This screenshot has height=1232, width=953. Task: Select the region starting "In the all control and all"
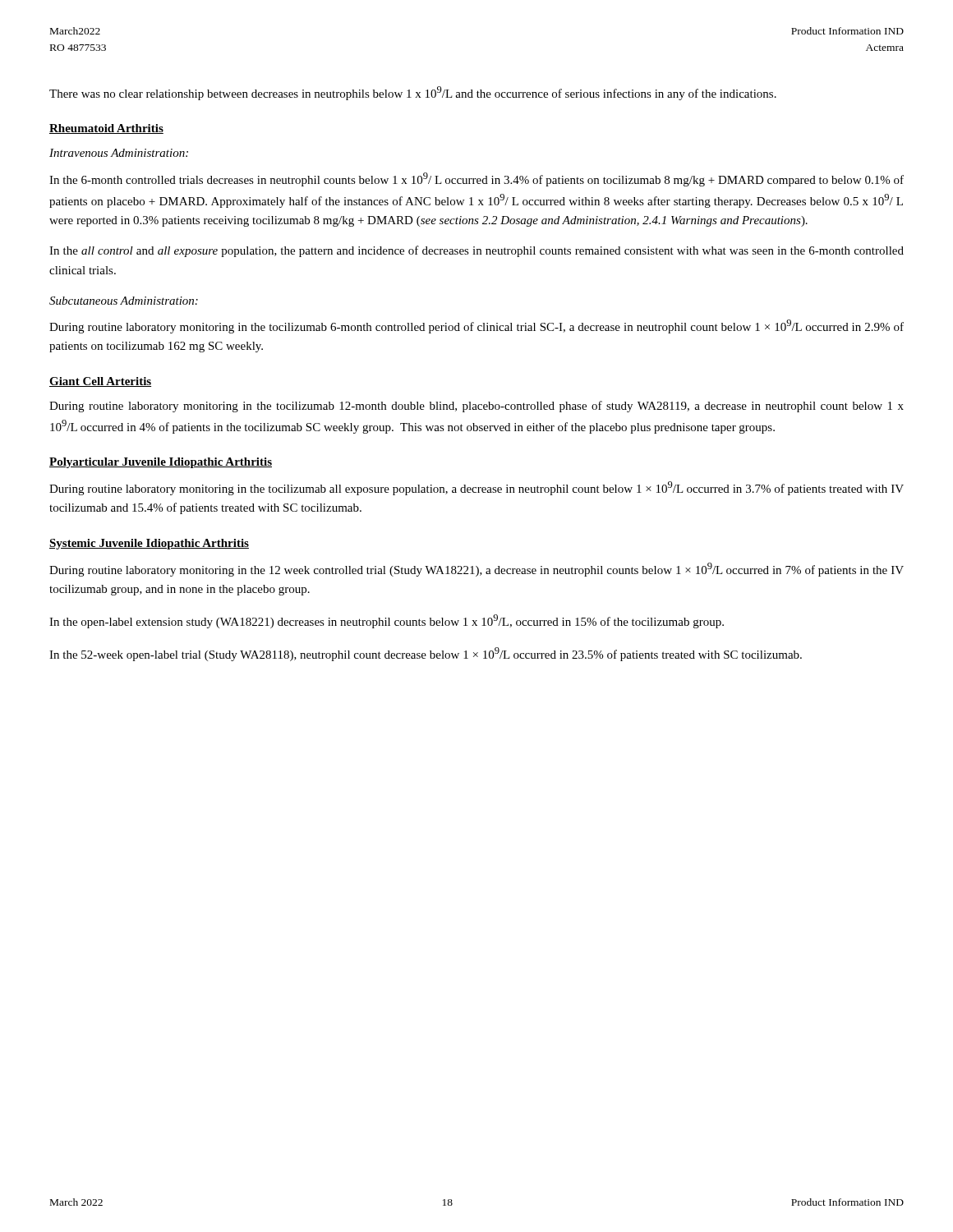(476, 260)
